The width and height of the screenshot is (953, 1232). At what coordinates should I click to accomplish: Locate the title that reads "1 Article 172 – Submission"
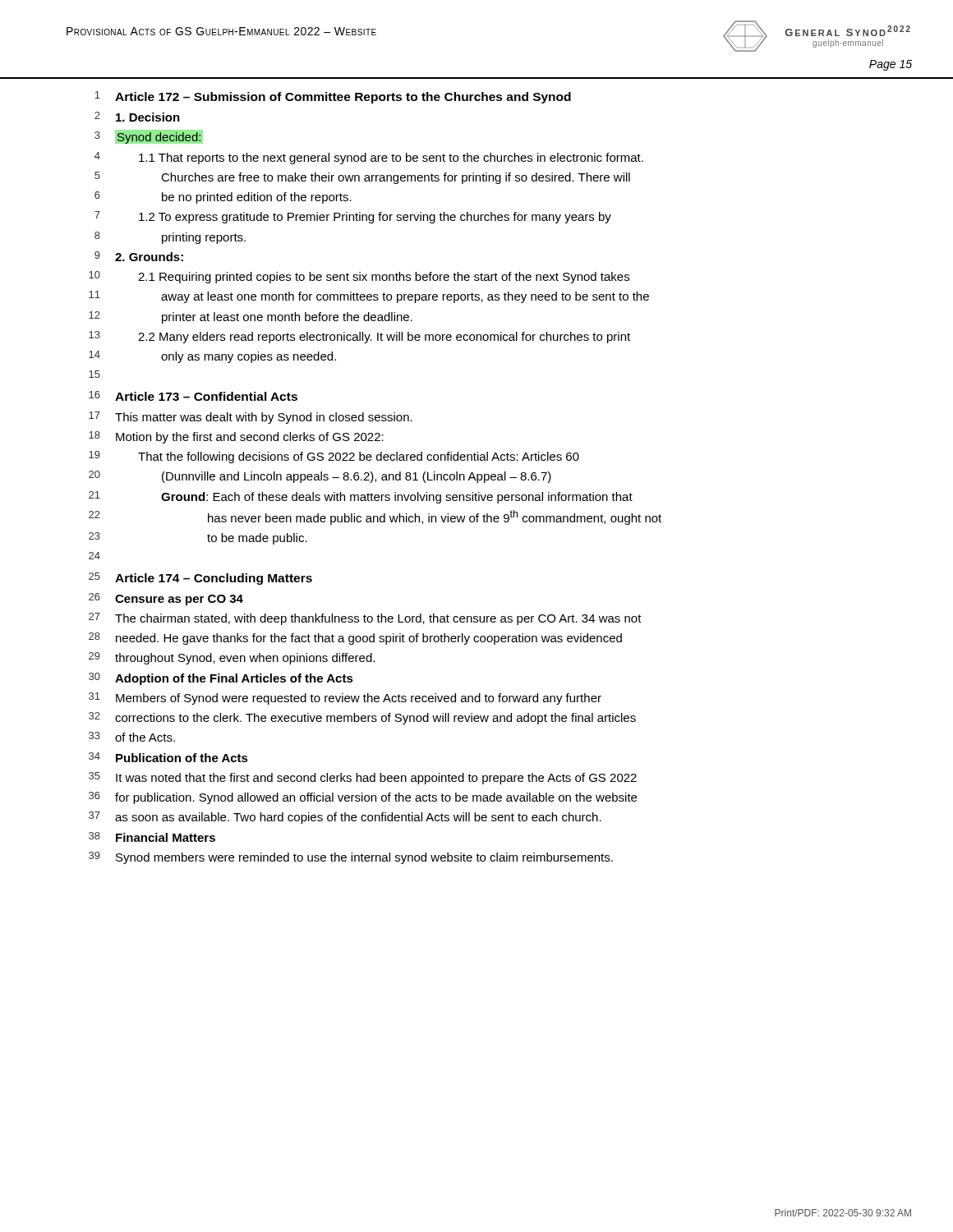[x=476, y=97]
